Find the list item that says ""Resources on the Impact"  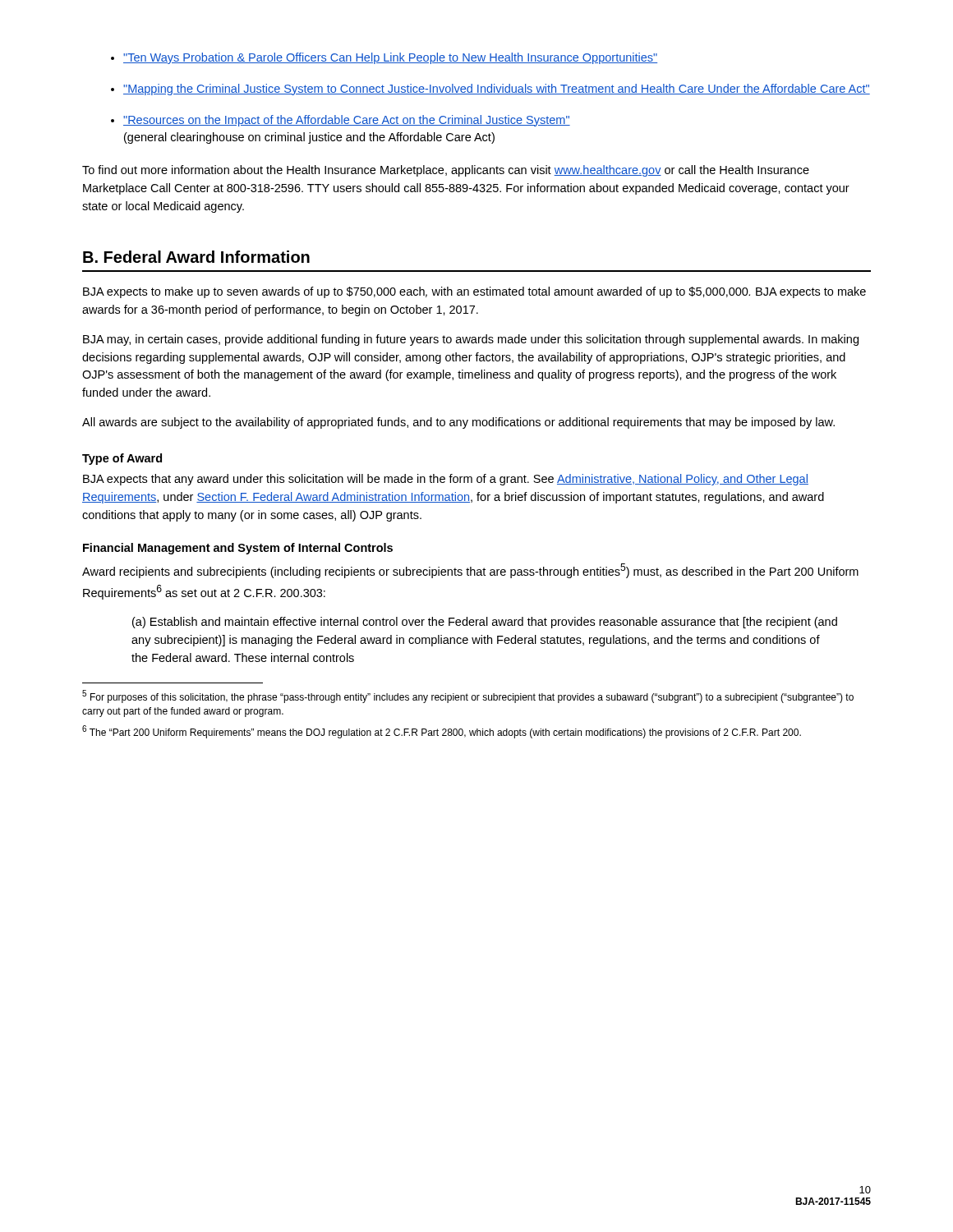tap(347, 128)
